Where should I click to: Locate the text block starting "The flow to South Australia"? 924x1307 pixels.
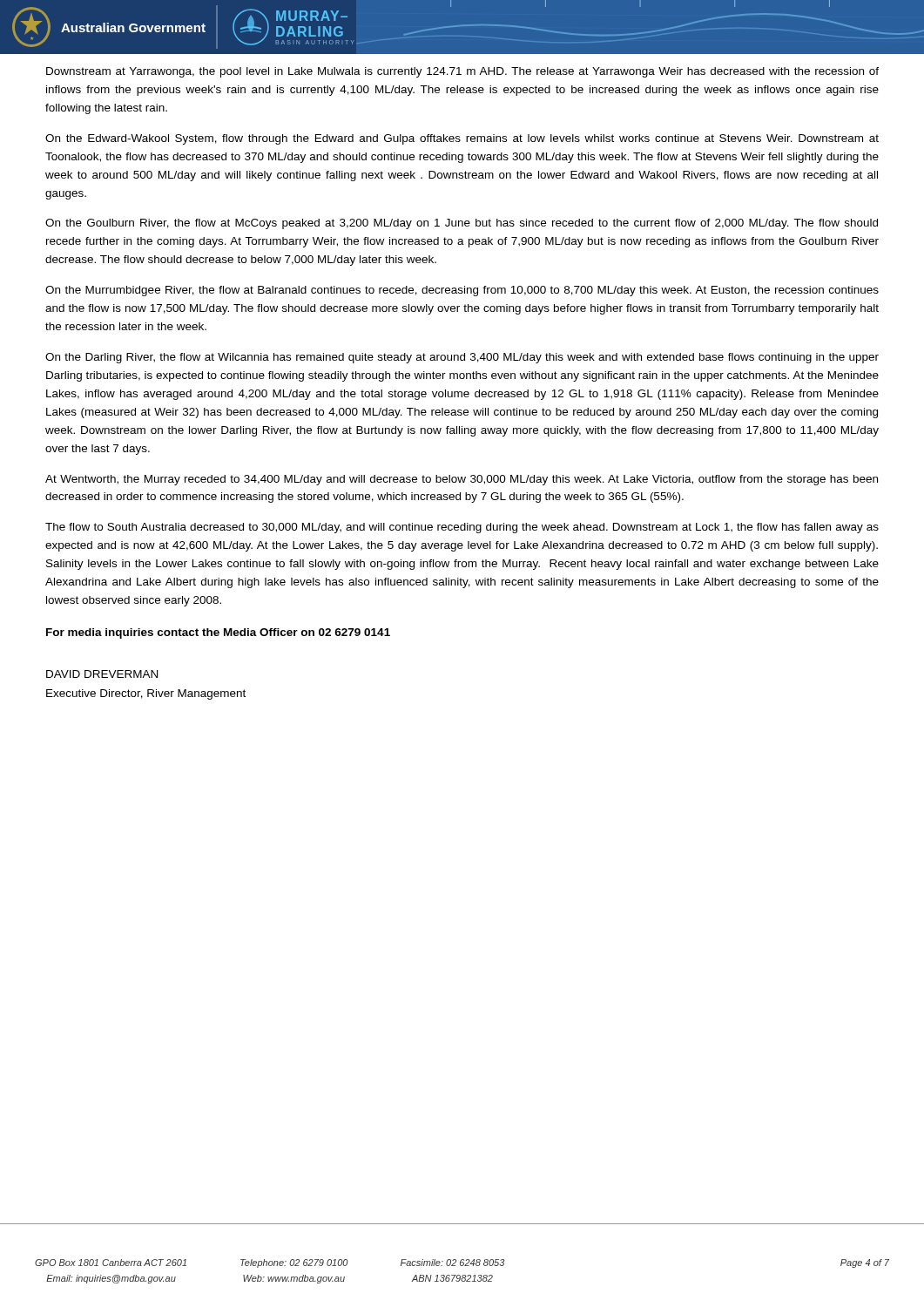462,563
